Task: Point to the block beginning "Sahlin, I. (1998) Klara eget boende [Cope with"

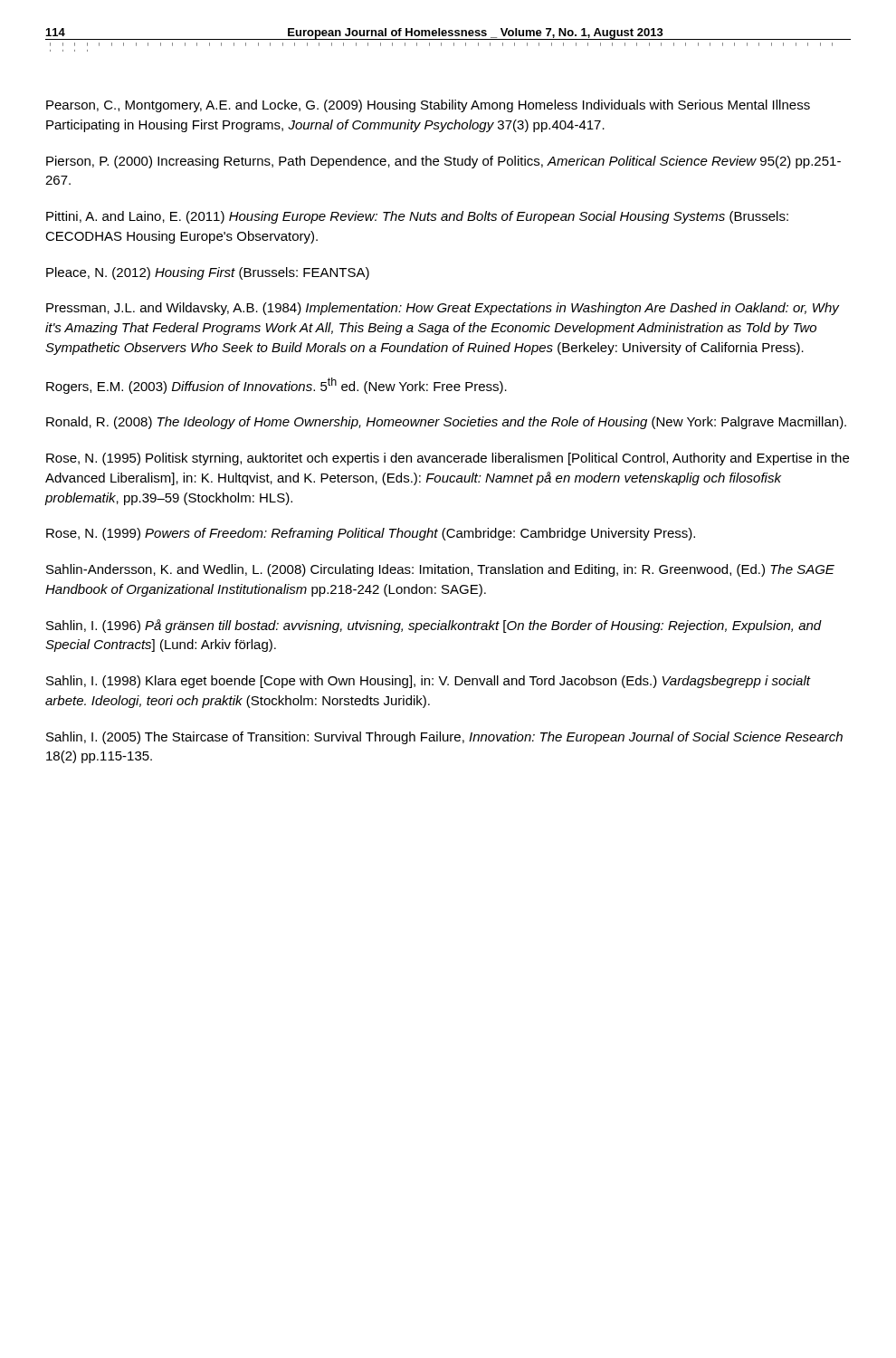Action: (428, 690)
